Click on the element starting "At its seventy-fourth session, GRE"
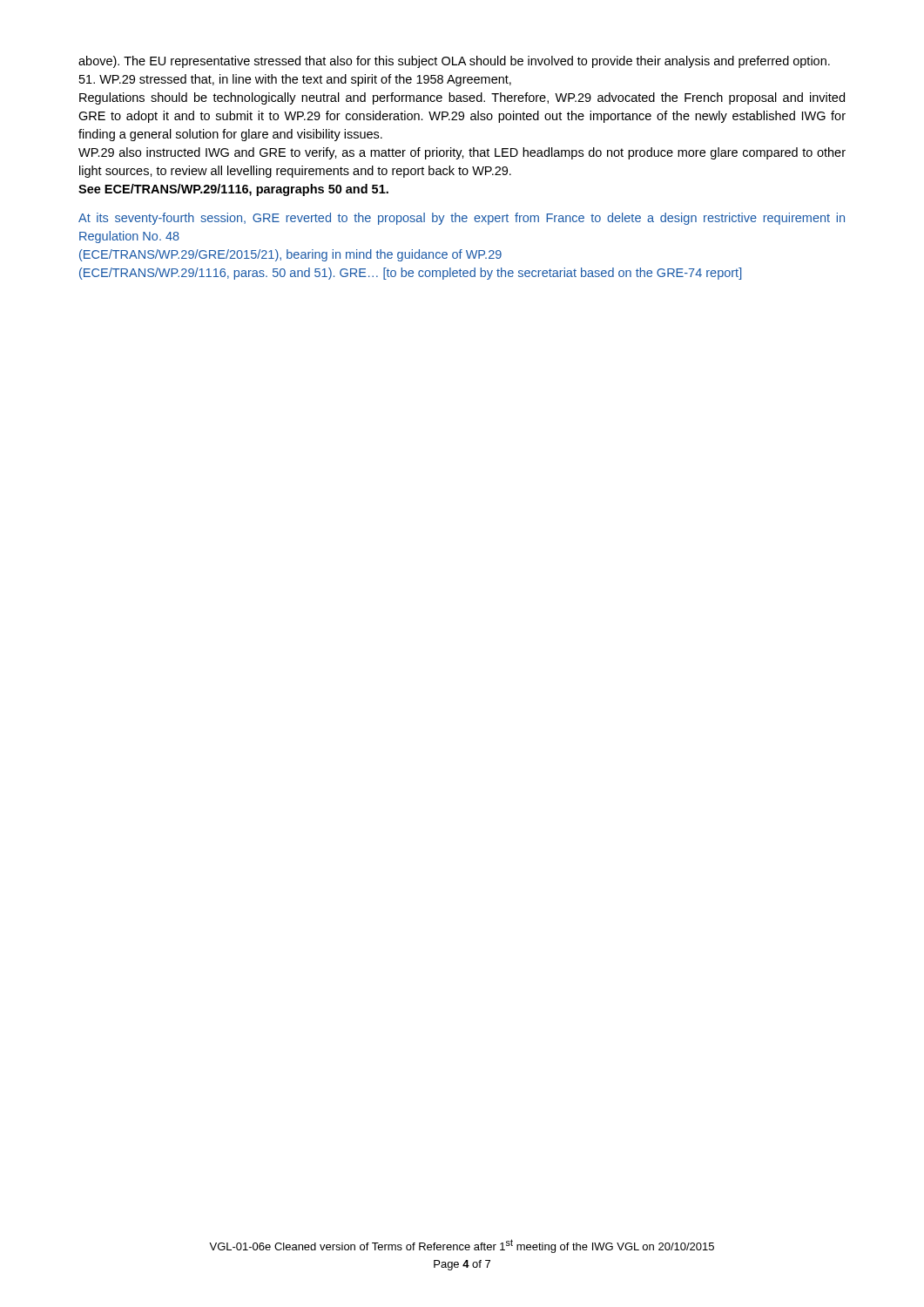 coord(462,245)
